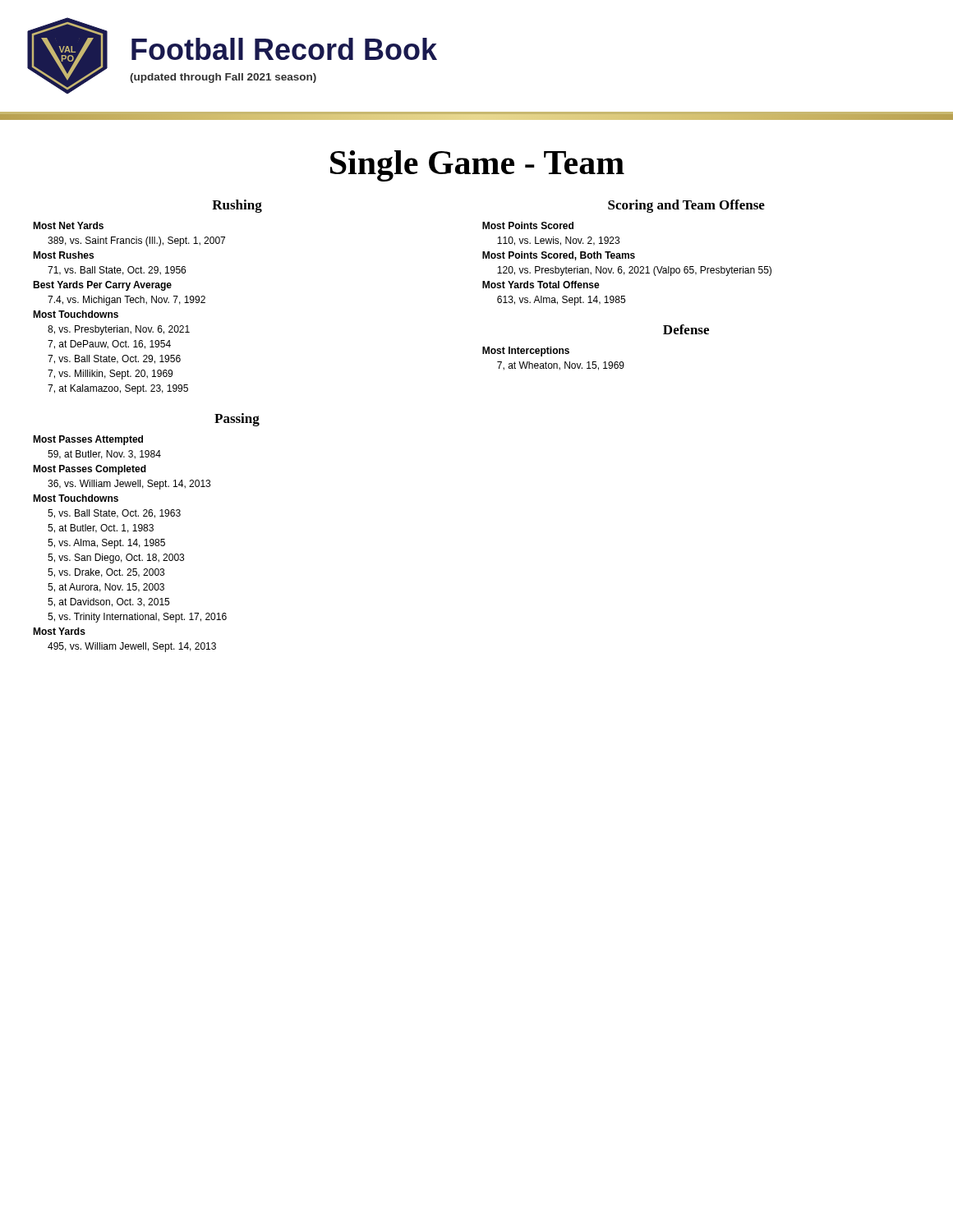Where is the passage that starts "Most Points Scored 110, vs. Lewis, Nov."?
The width and height of the screenshot is (953, 1232).
(x=686, y=263)
